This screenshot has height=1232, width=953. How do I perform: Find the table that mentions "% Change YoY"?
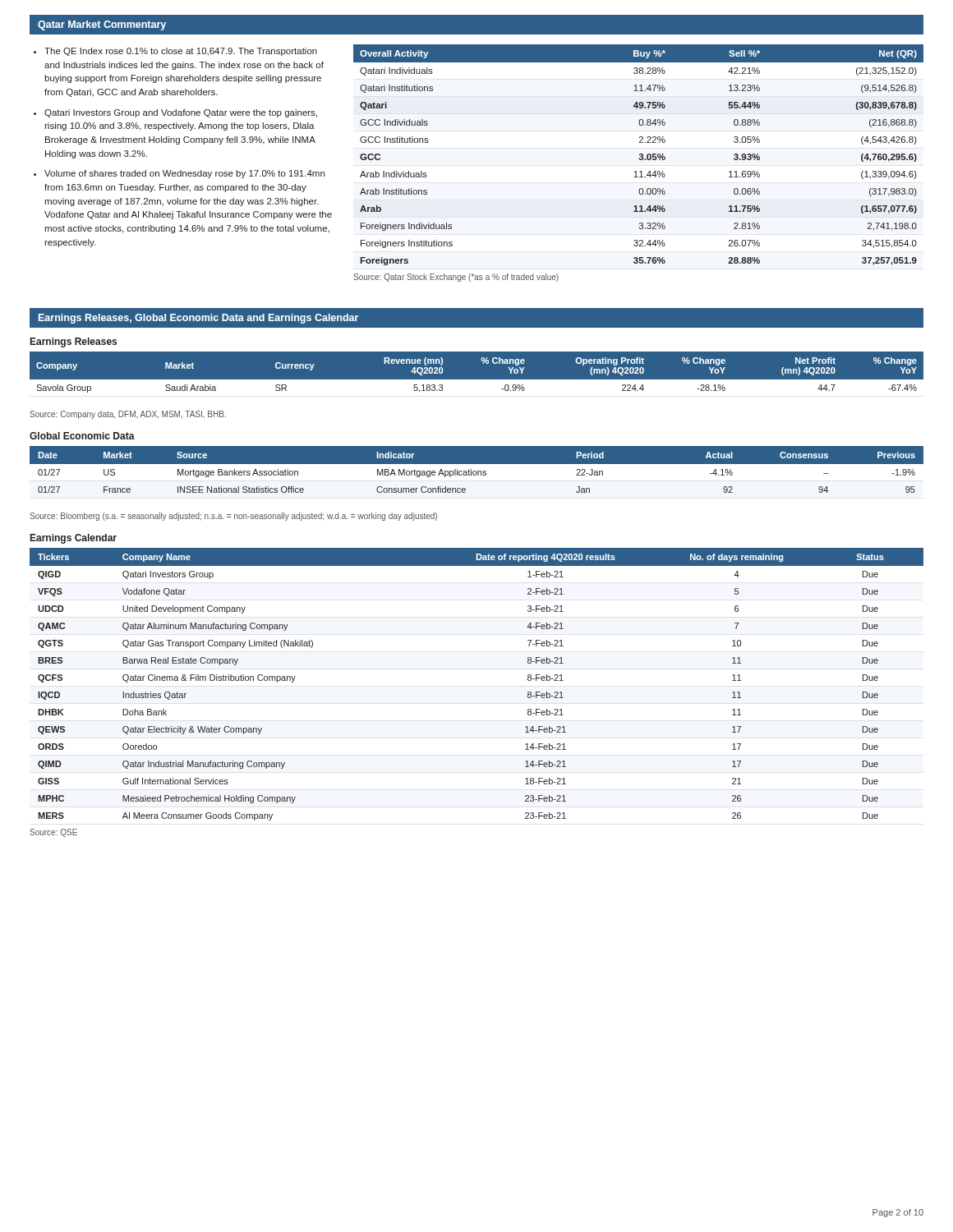[476, 374]
